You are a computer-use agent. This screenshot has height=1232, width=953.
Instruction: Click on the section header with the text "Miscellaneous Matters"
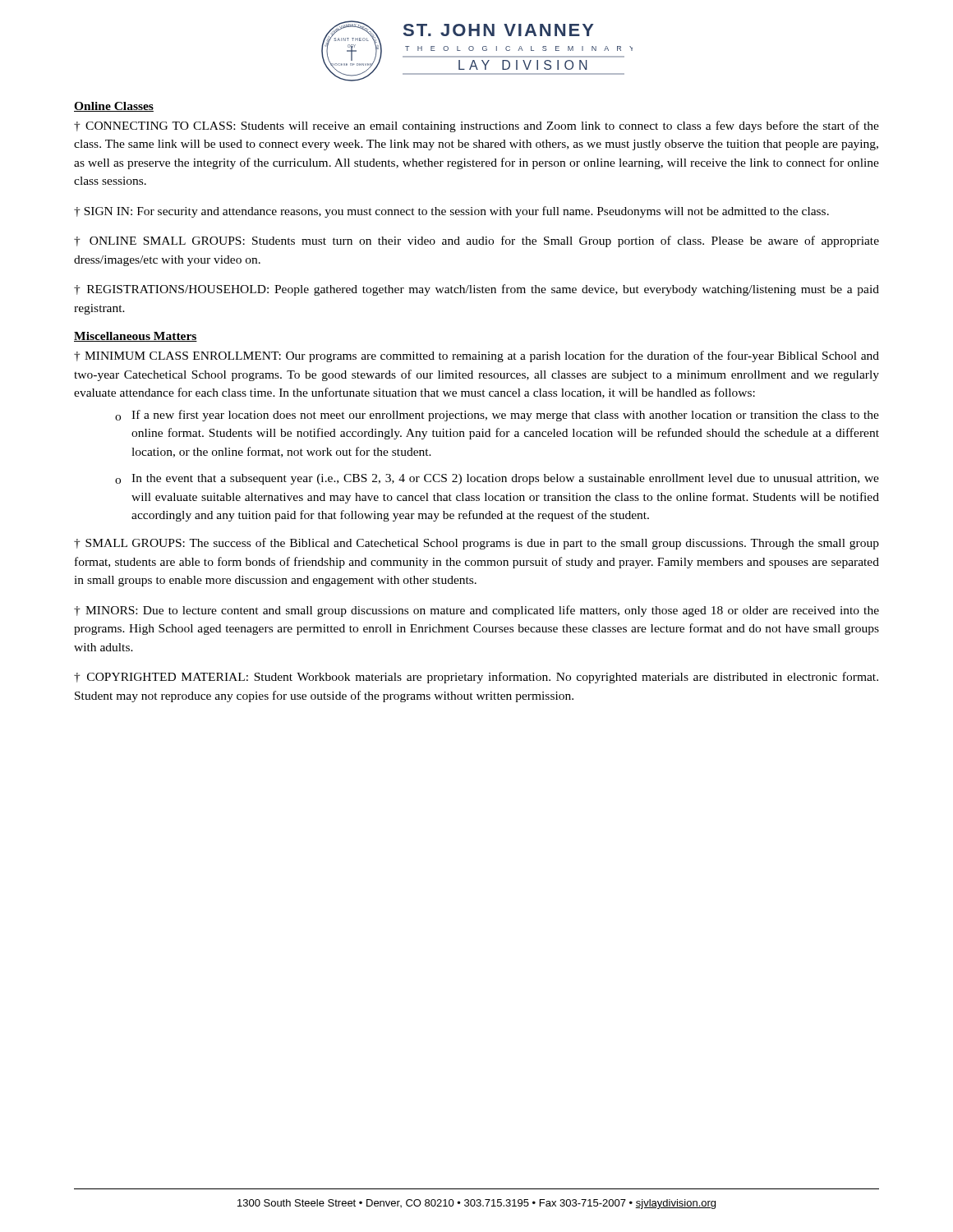pyautogui.click(x=135, y=336)
